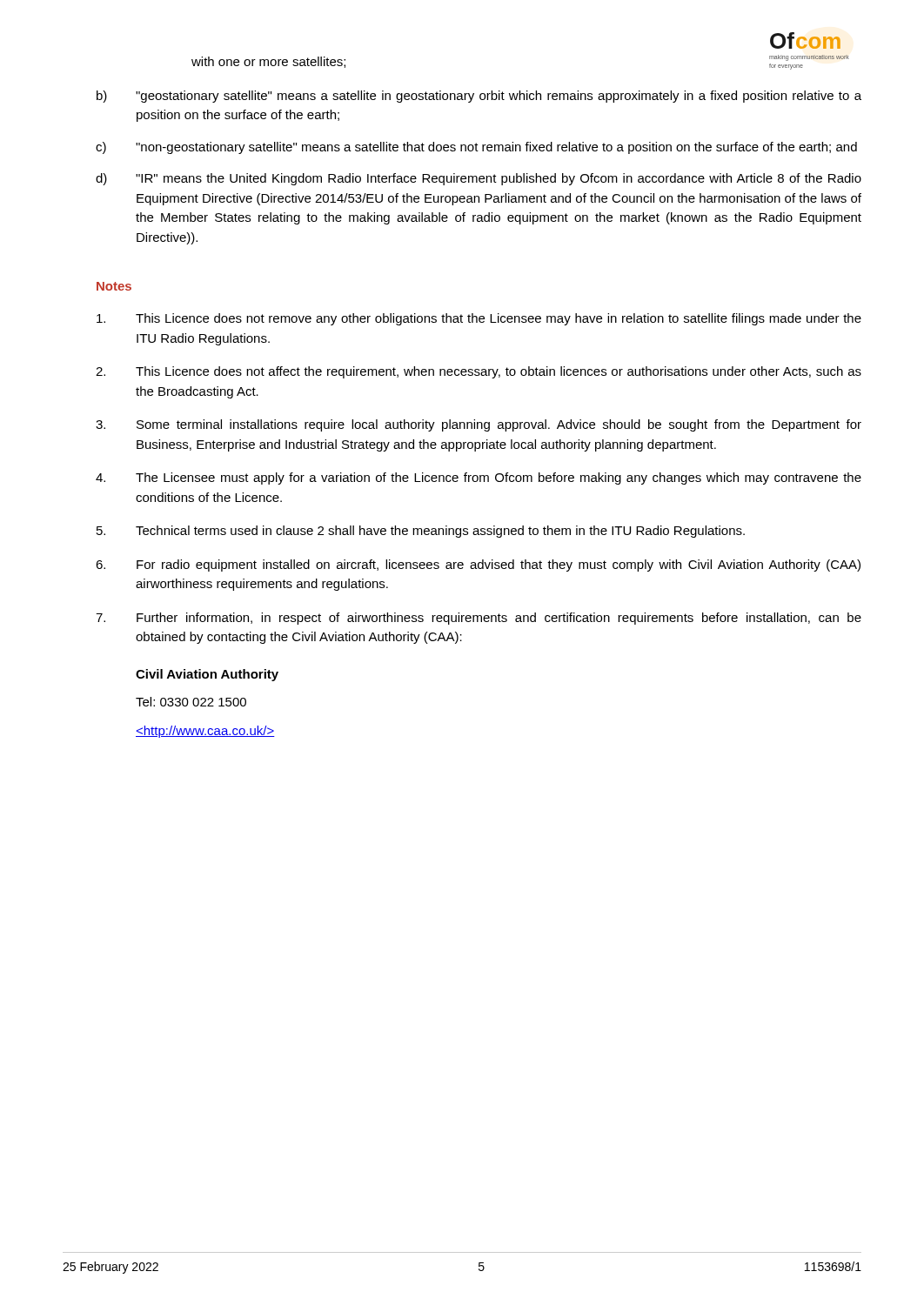Locate the region starting "4. The Licensee must apply for"
This screenshot has height=1305, width=924.
coord(479,488)
